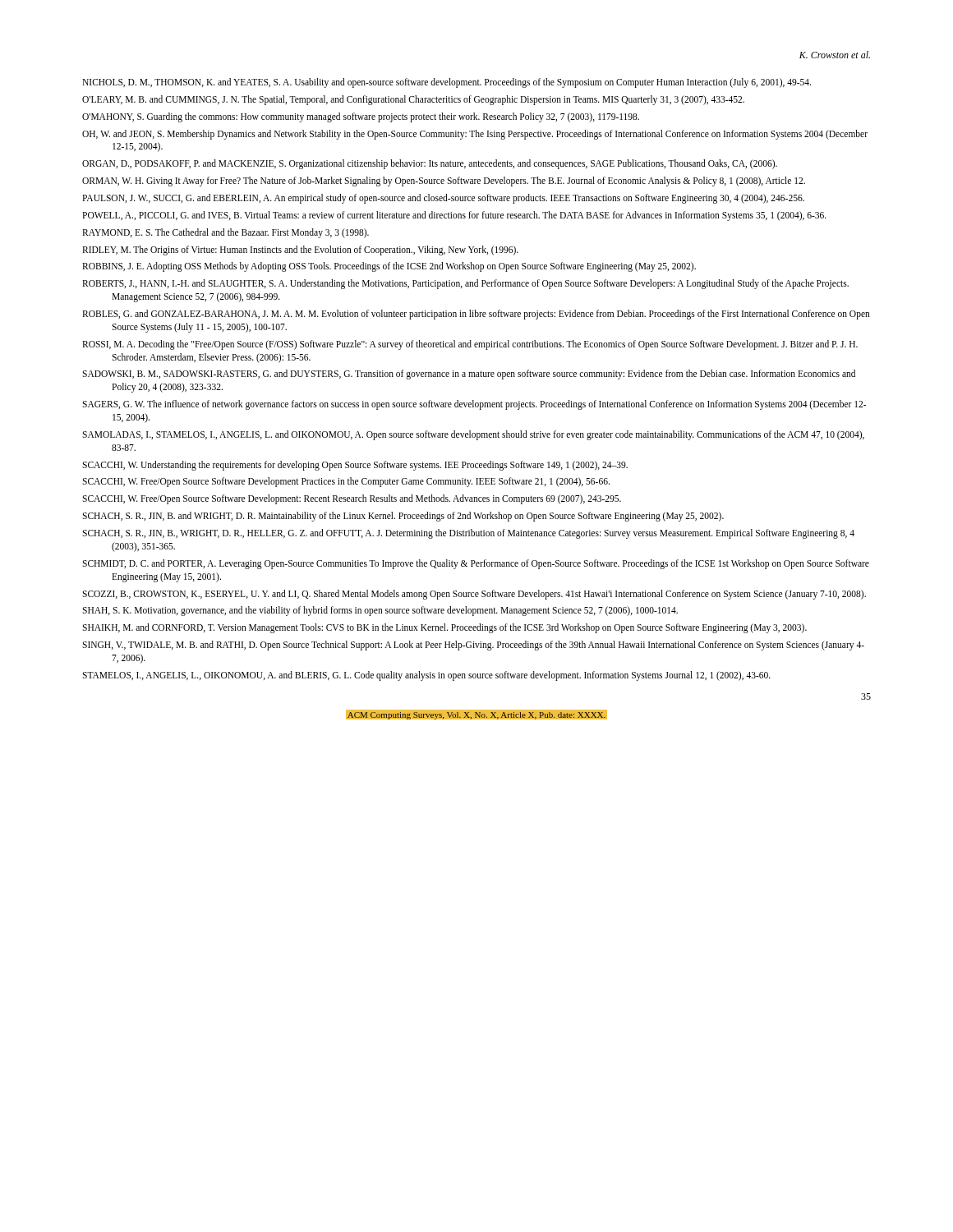Click the passage that begins "SAGERS, G. W. The influence"
Screen dimensions: 1232x953
click(474, 411)
